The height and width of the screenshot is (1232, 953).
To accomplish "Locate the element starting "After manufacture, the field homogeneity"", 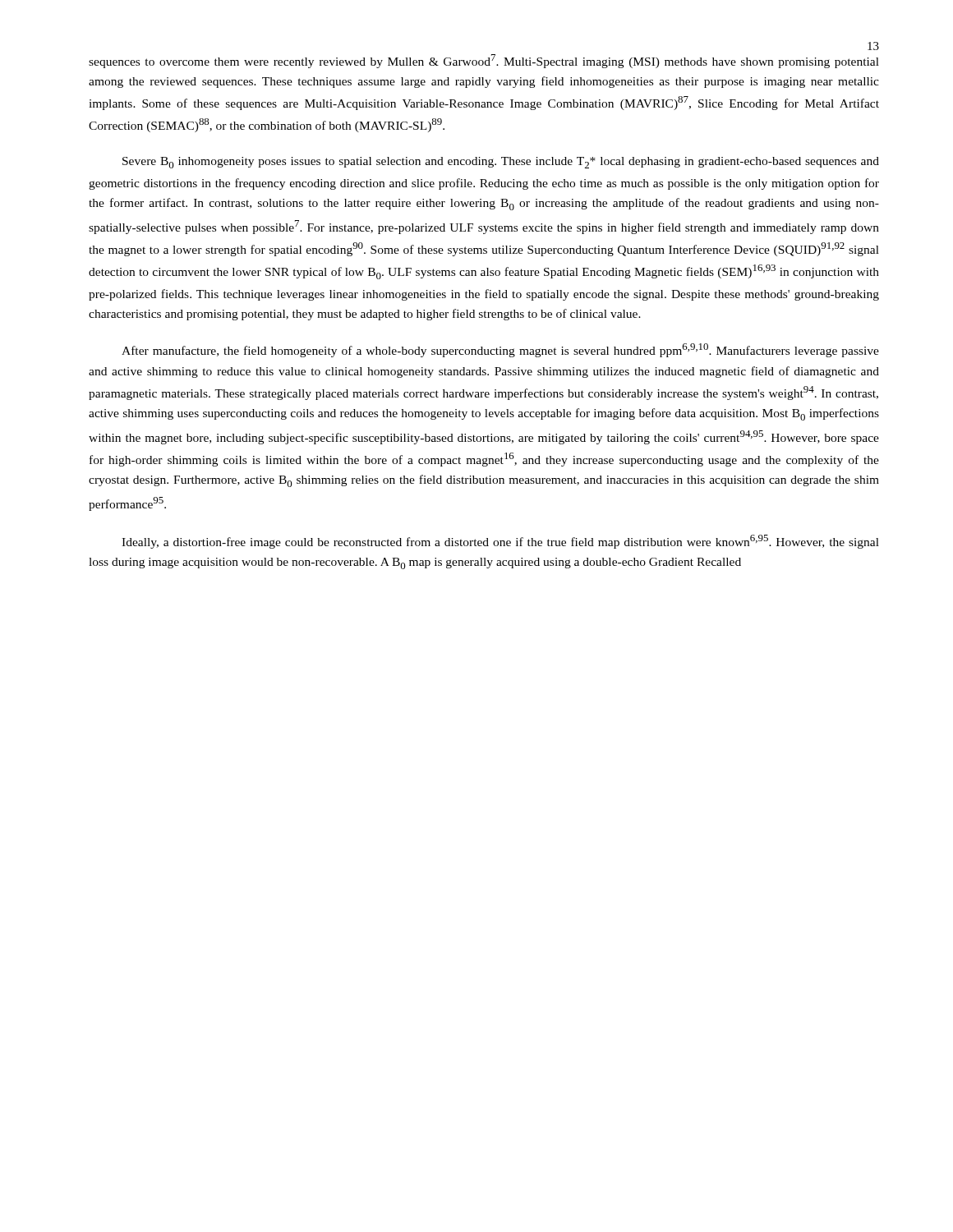I will 484,427.
